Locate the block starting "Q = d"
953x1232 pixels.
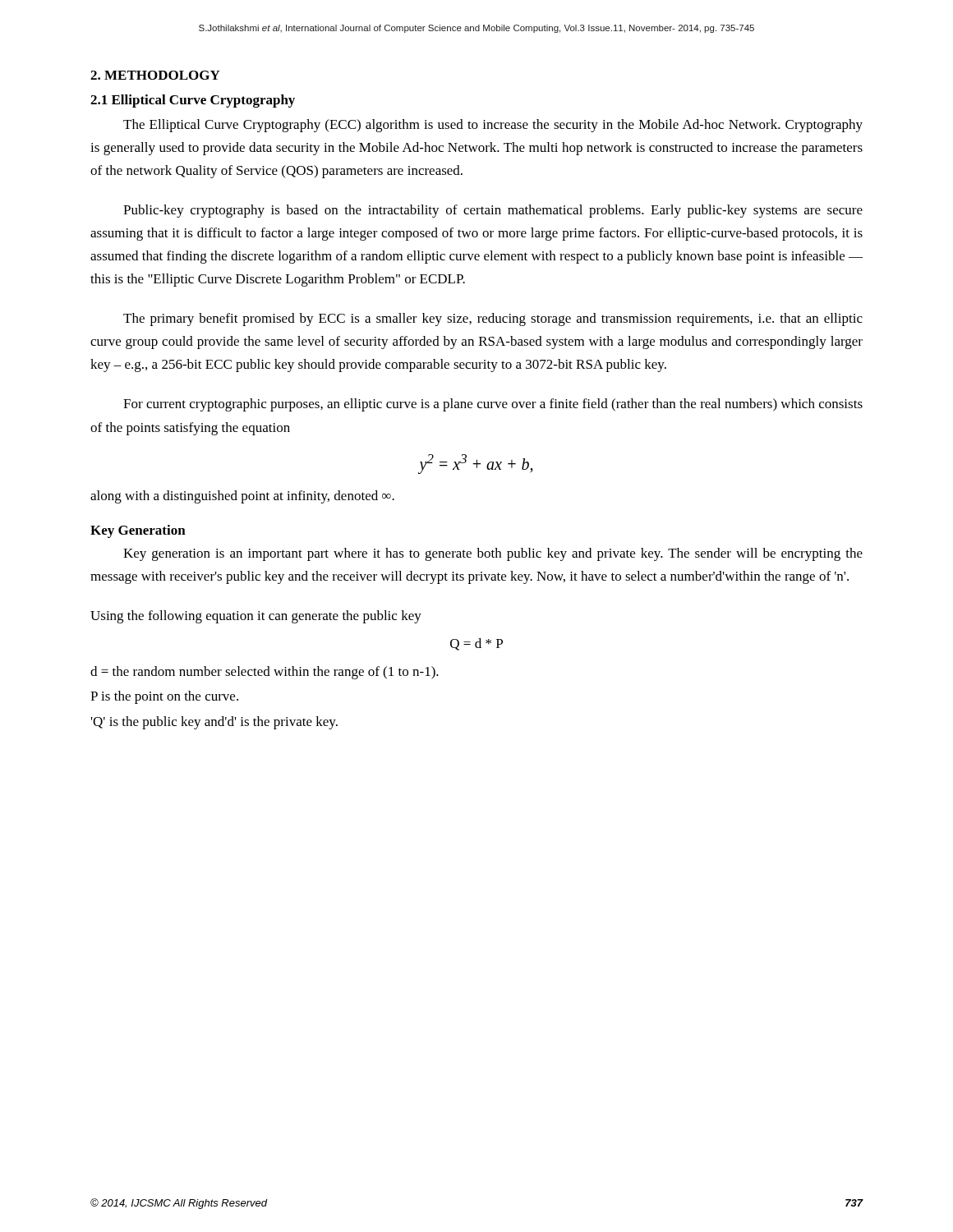pos(476,644)
